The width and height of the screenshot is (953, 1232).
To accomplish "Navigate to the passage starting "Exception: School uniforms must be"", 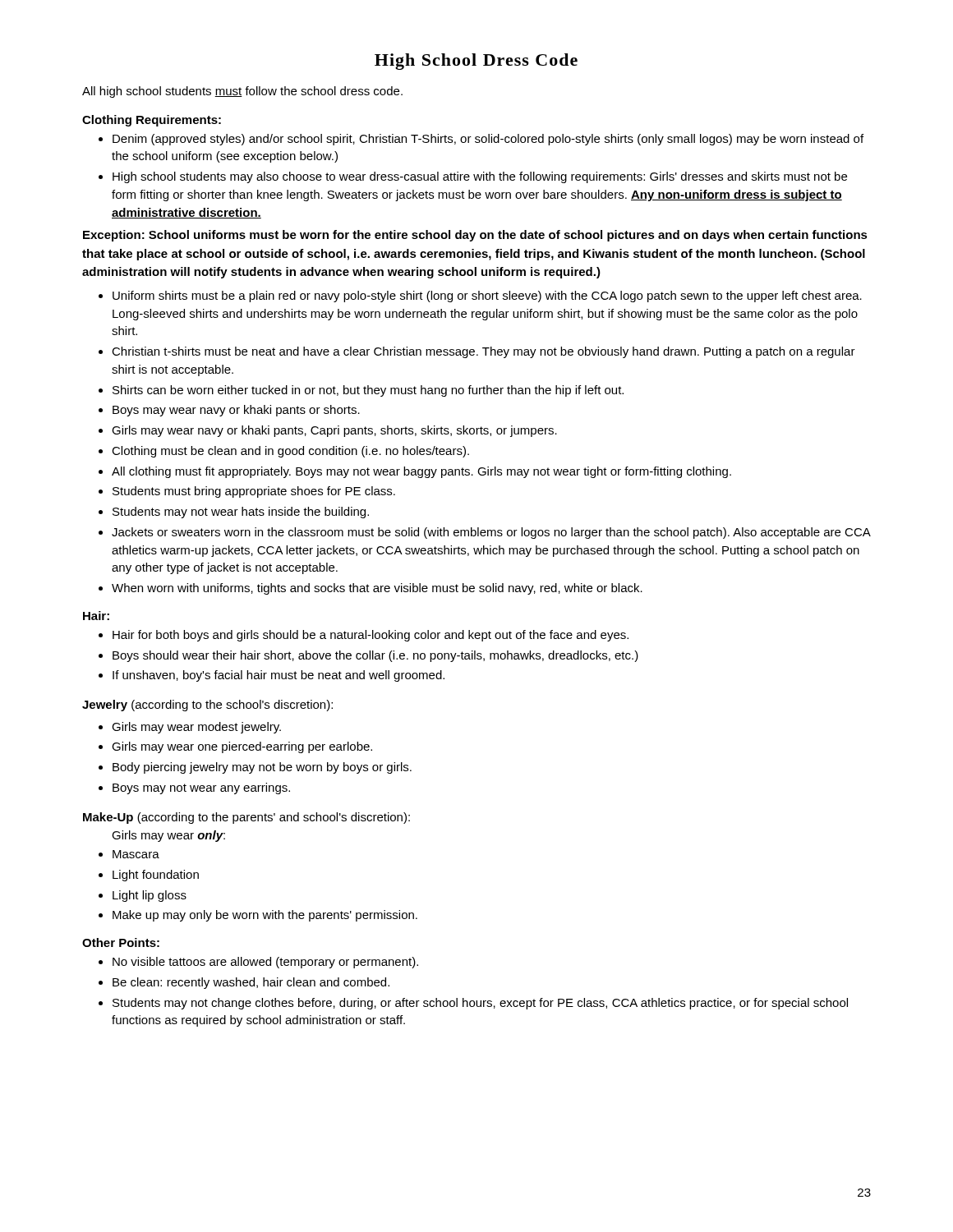I will pos(475,253).
